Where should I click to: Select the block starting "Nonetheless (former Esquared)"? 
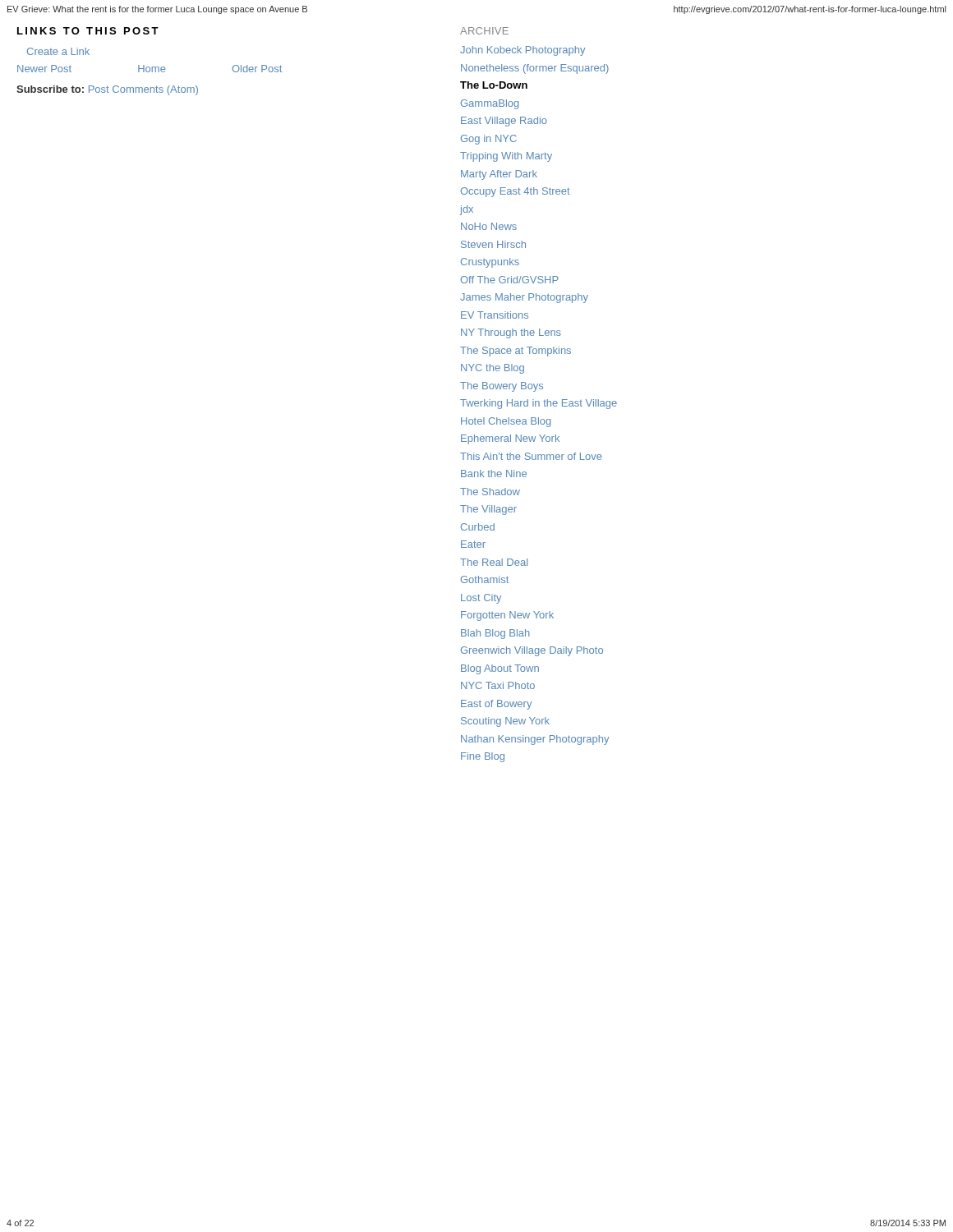tap(535, 67)
